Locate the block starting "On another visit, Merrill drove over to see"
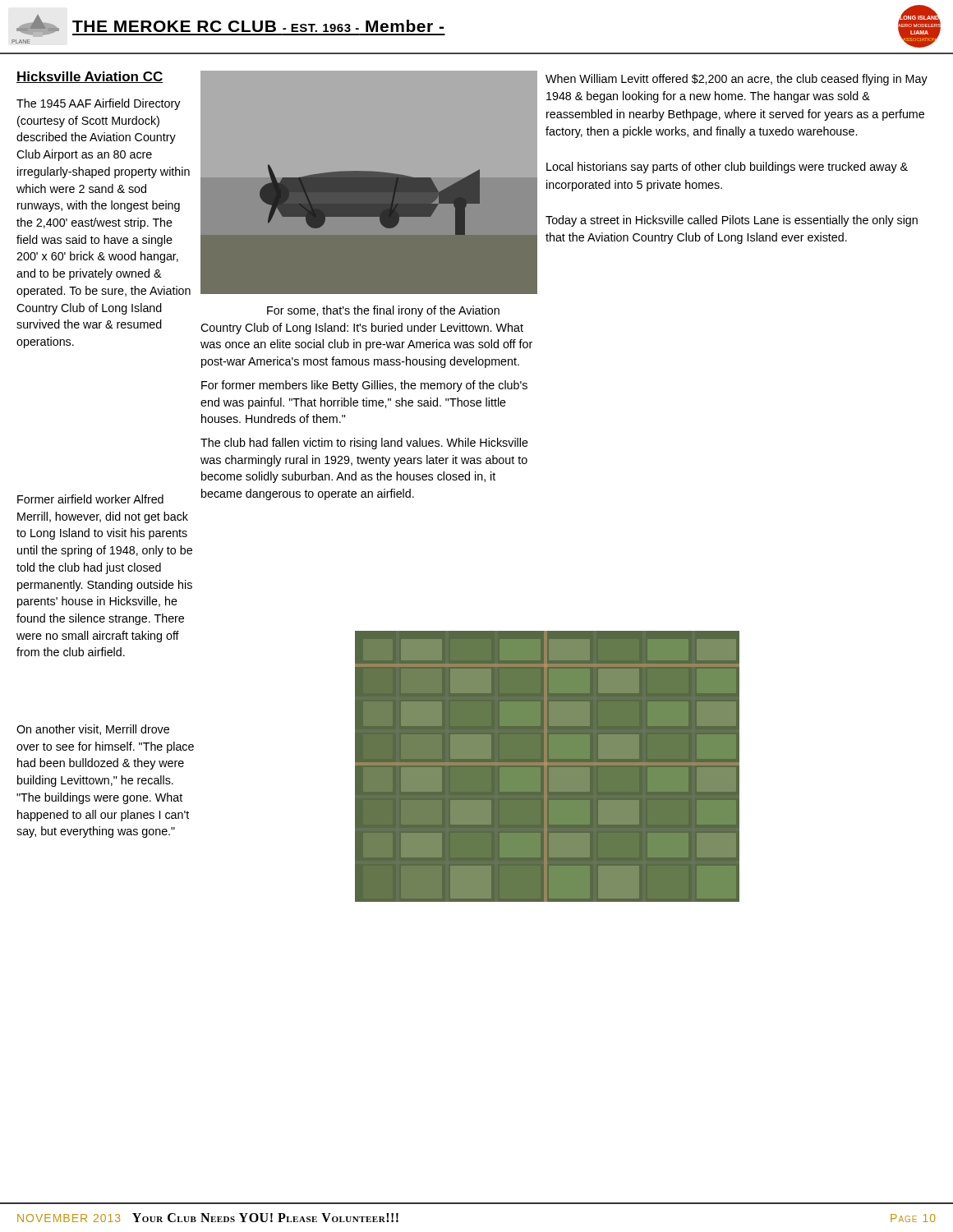 [105, 780]
